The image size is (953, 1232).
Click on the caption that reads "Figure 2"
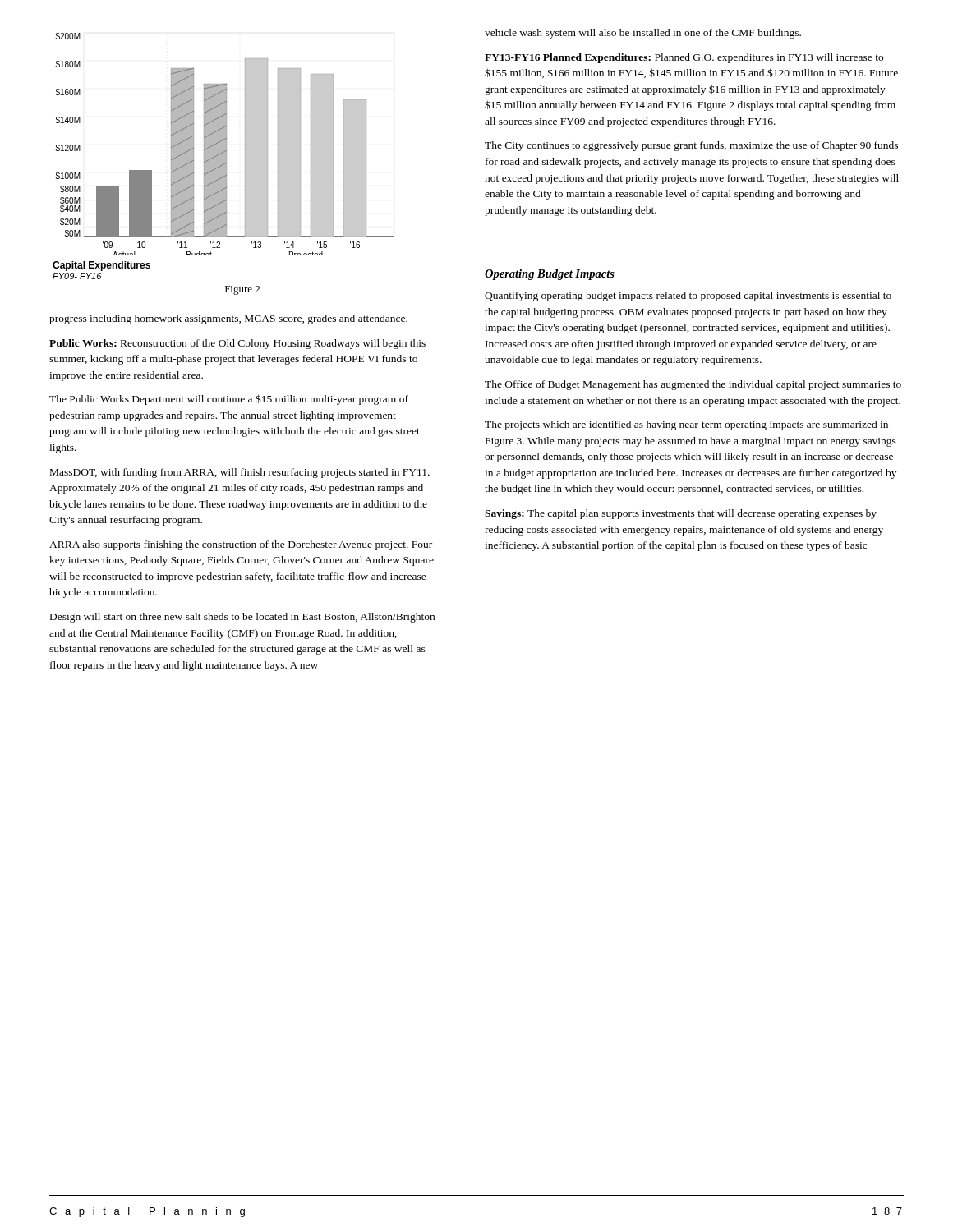tap(242, 289)
